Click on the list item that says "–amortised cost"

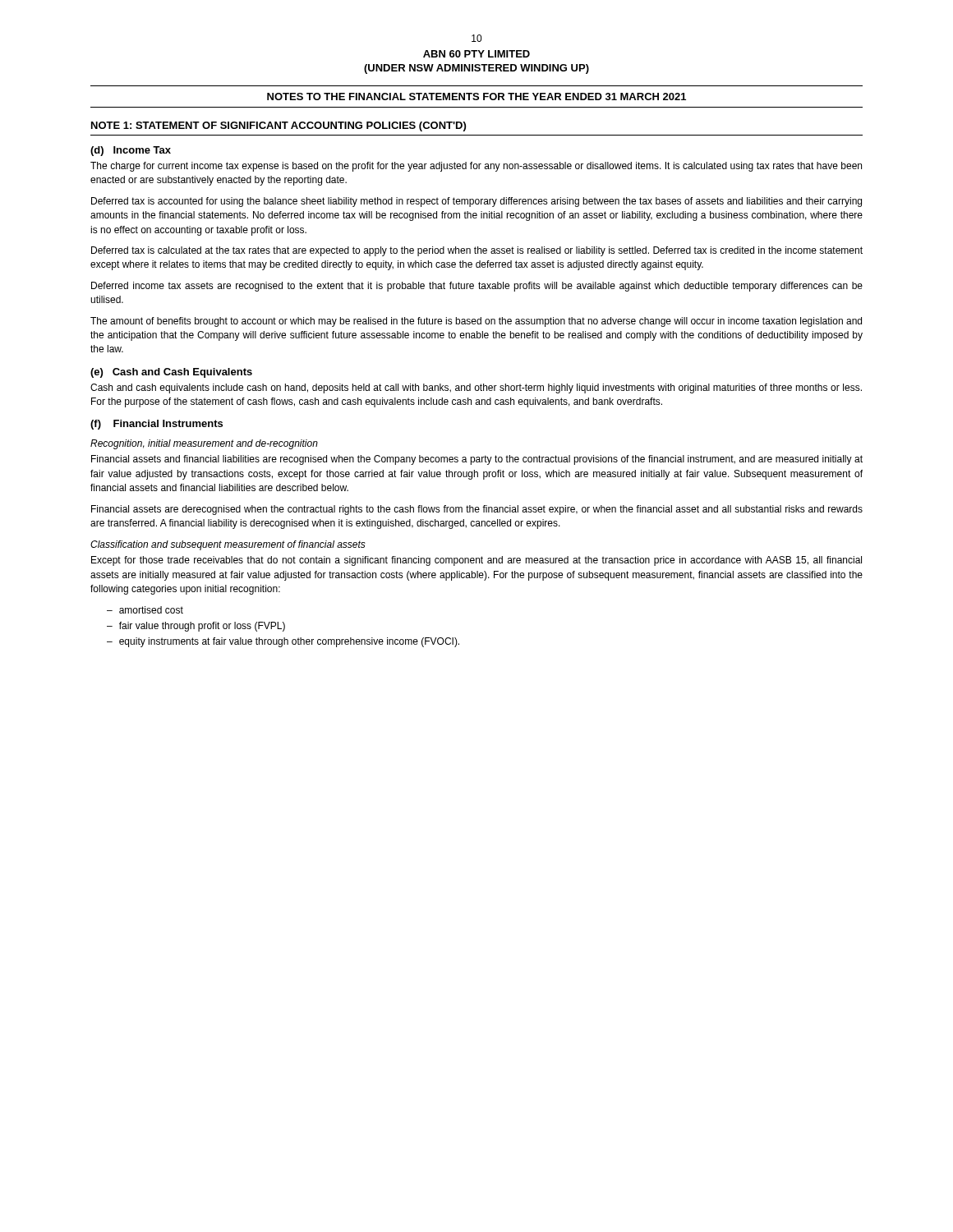[x=145, y=610]
